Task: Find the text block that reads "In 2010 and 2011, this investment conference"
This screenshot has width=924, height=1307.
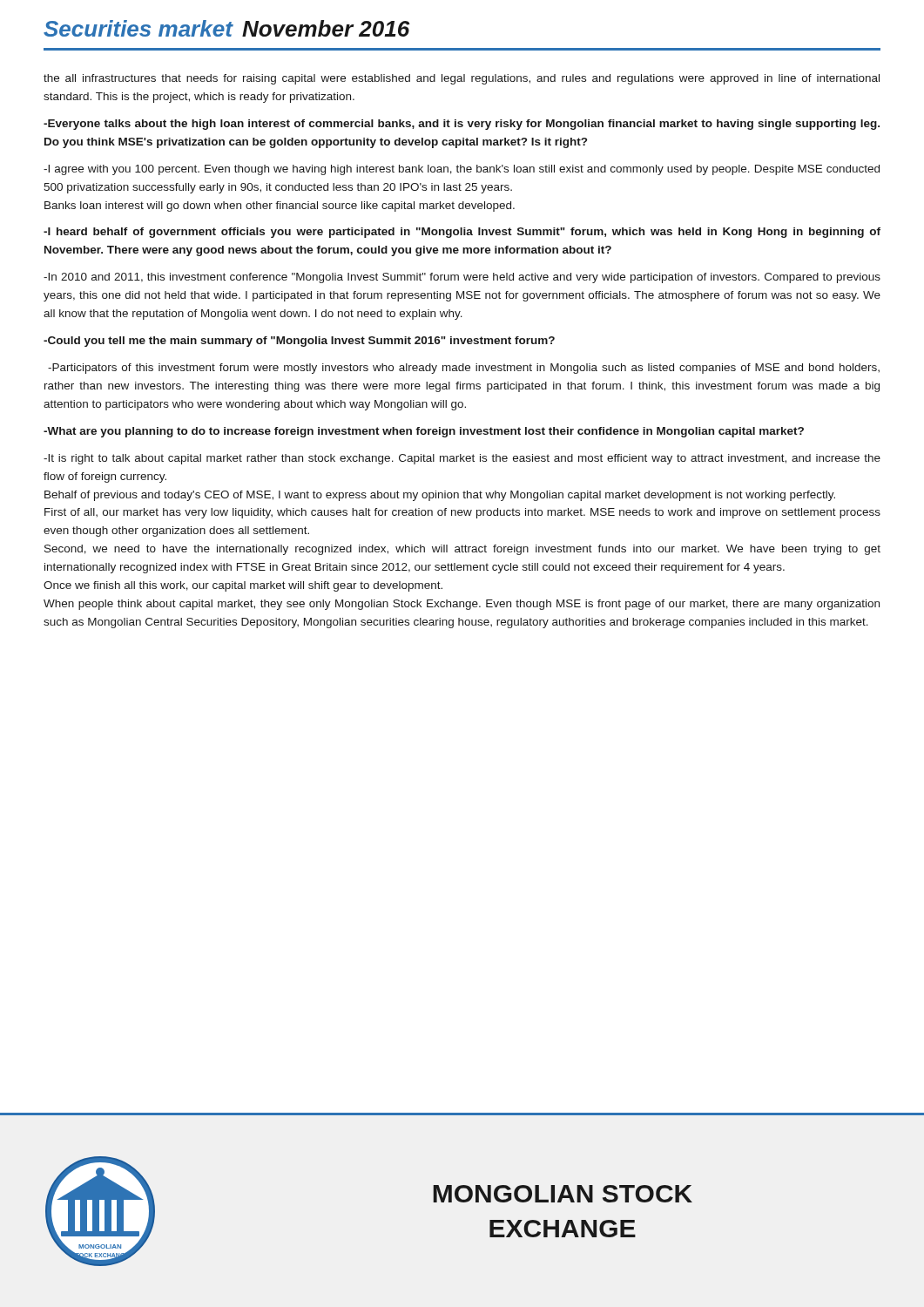Action: pos(462,295)
